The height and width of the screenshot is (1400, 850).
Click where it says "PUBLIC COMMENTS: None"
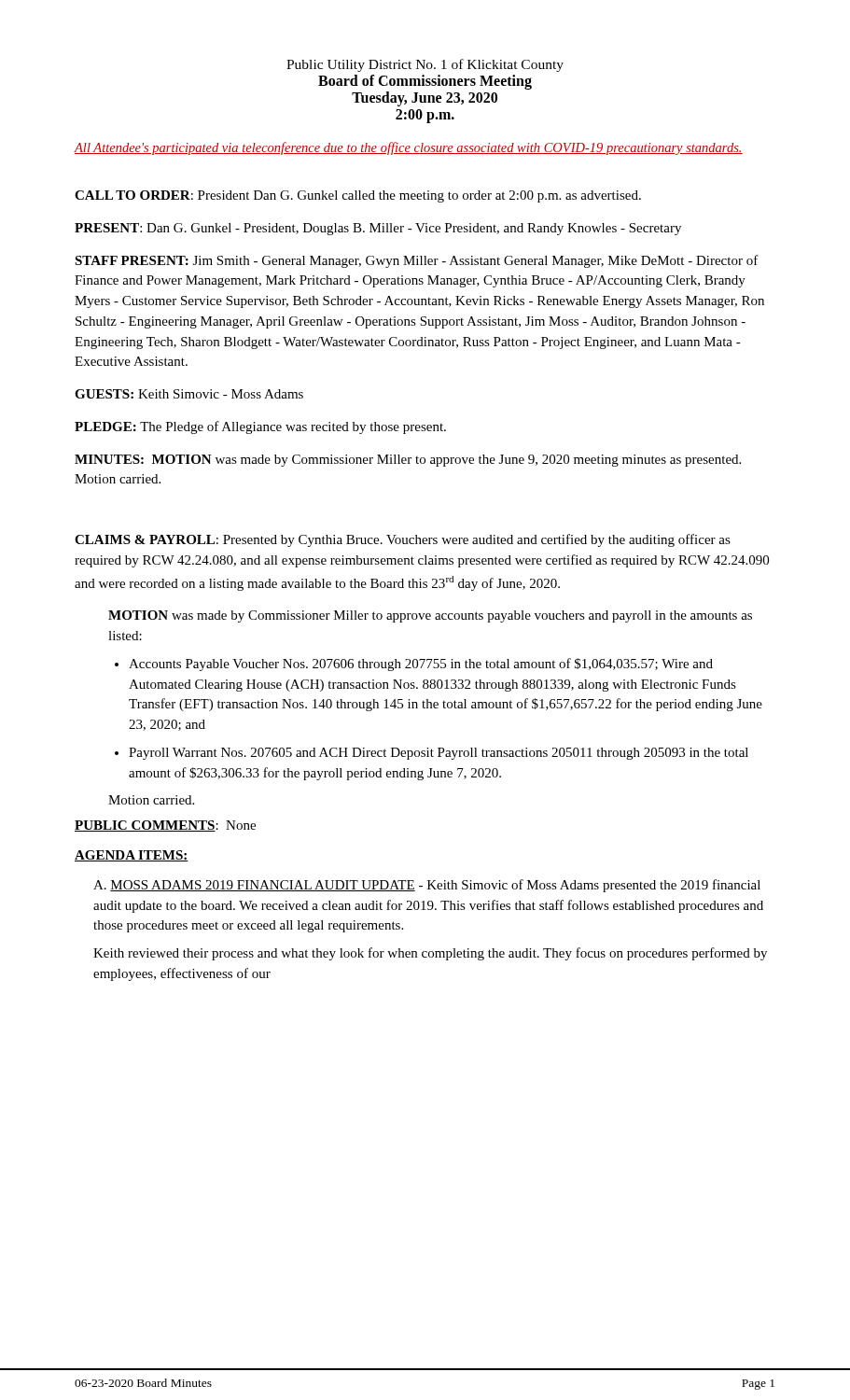tap(165, 825)
